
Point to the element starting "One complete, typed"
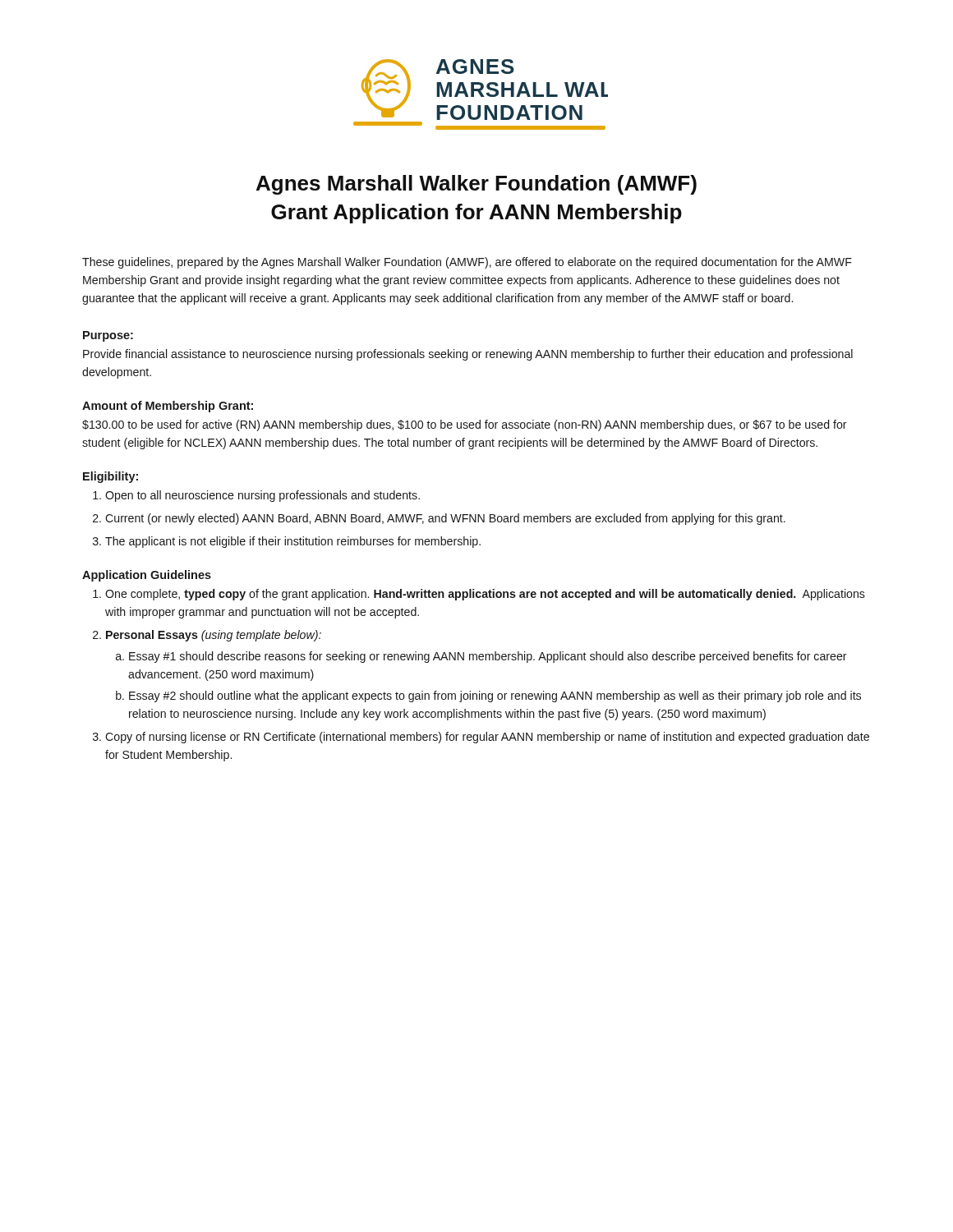click(485, 603)
